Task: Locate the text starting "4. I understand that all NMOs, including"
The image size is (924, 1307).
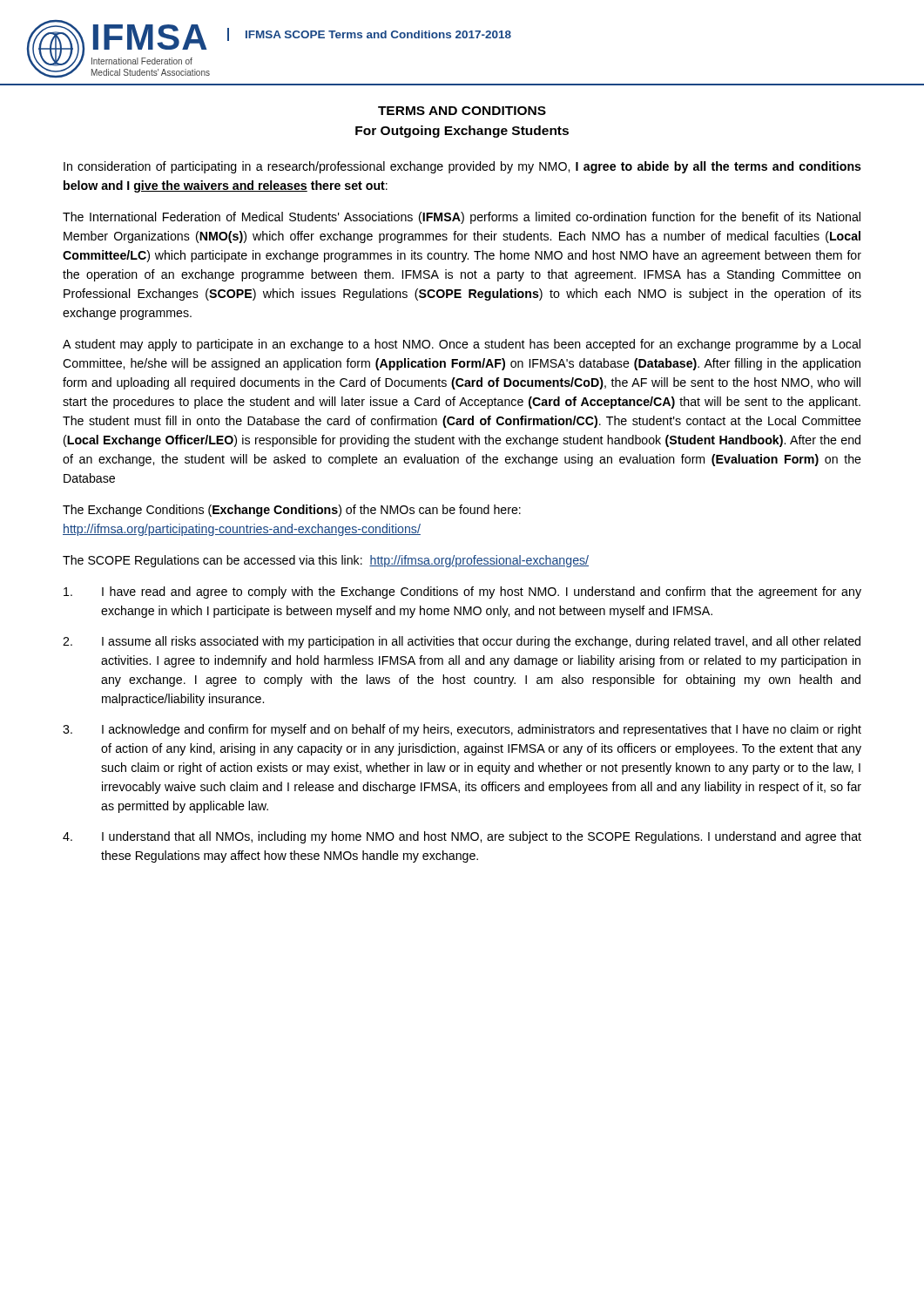Action: point(462,846)
